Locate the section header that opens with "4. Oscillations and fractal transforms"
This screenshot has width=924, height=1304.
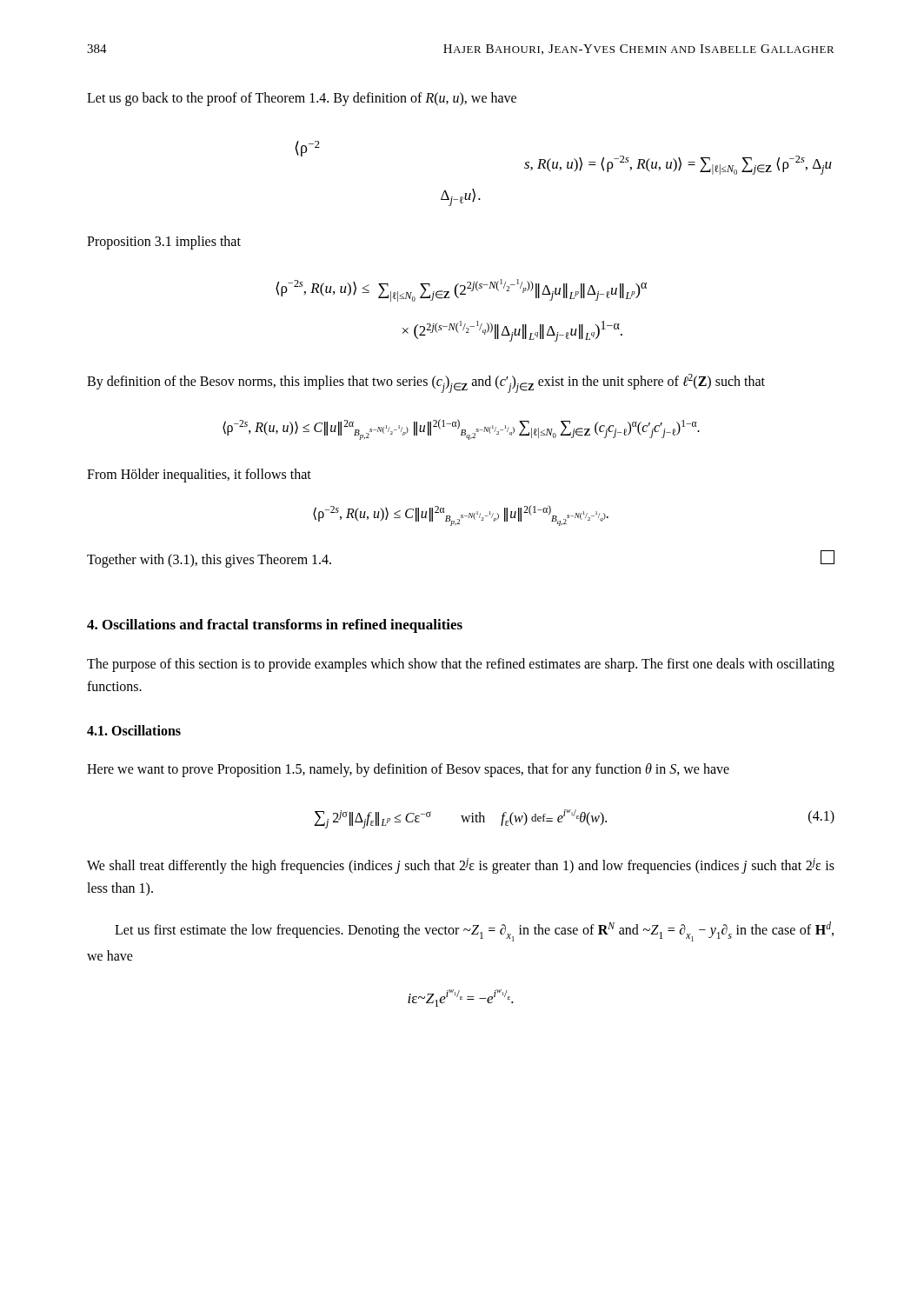[275, 625]
